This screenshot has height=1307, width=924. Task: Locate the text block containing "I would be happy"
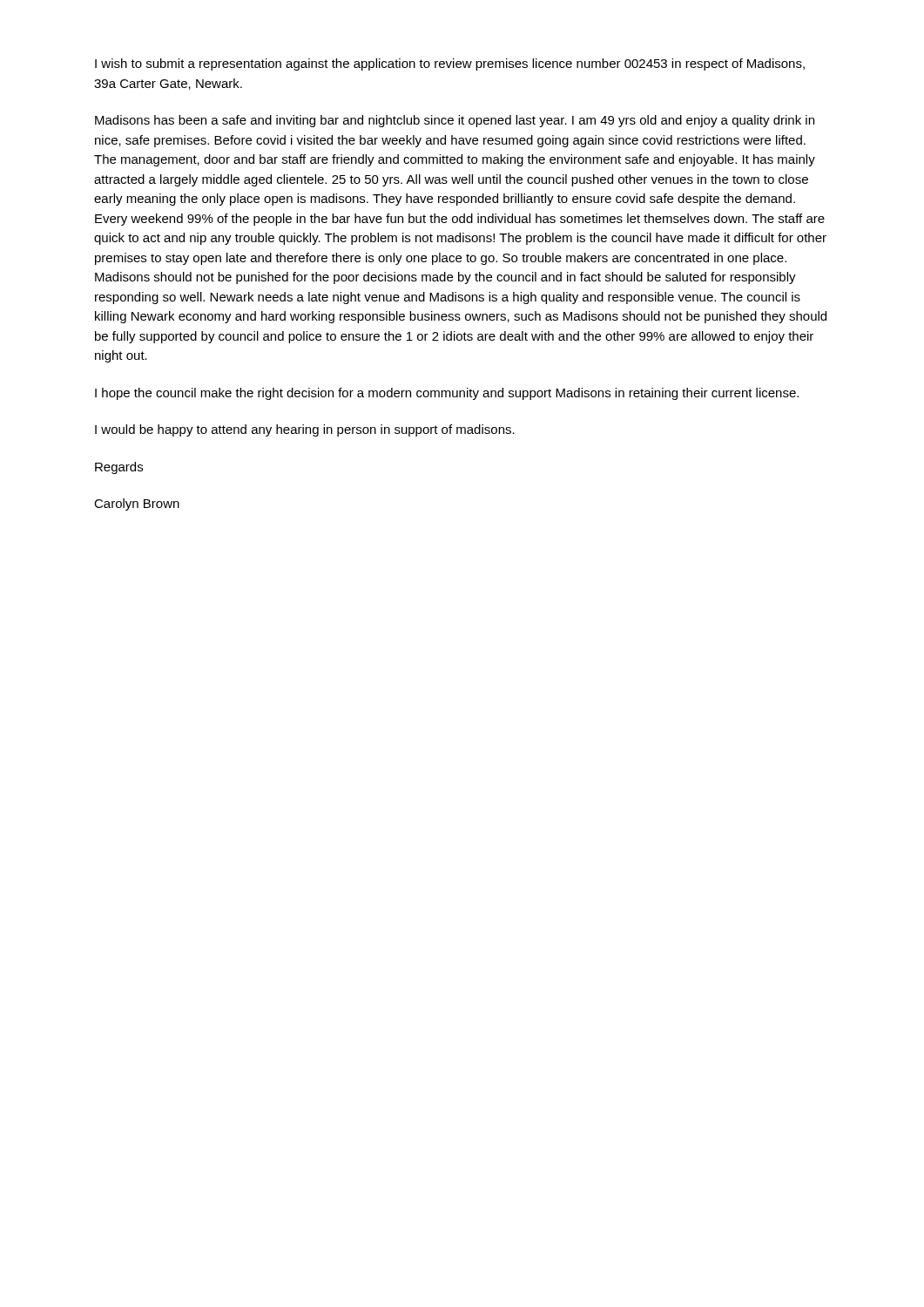click(x=305, y=429)
